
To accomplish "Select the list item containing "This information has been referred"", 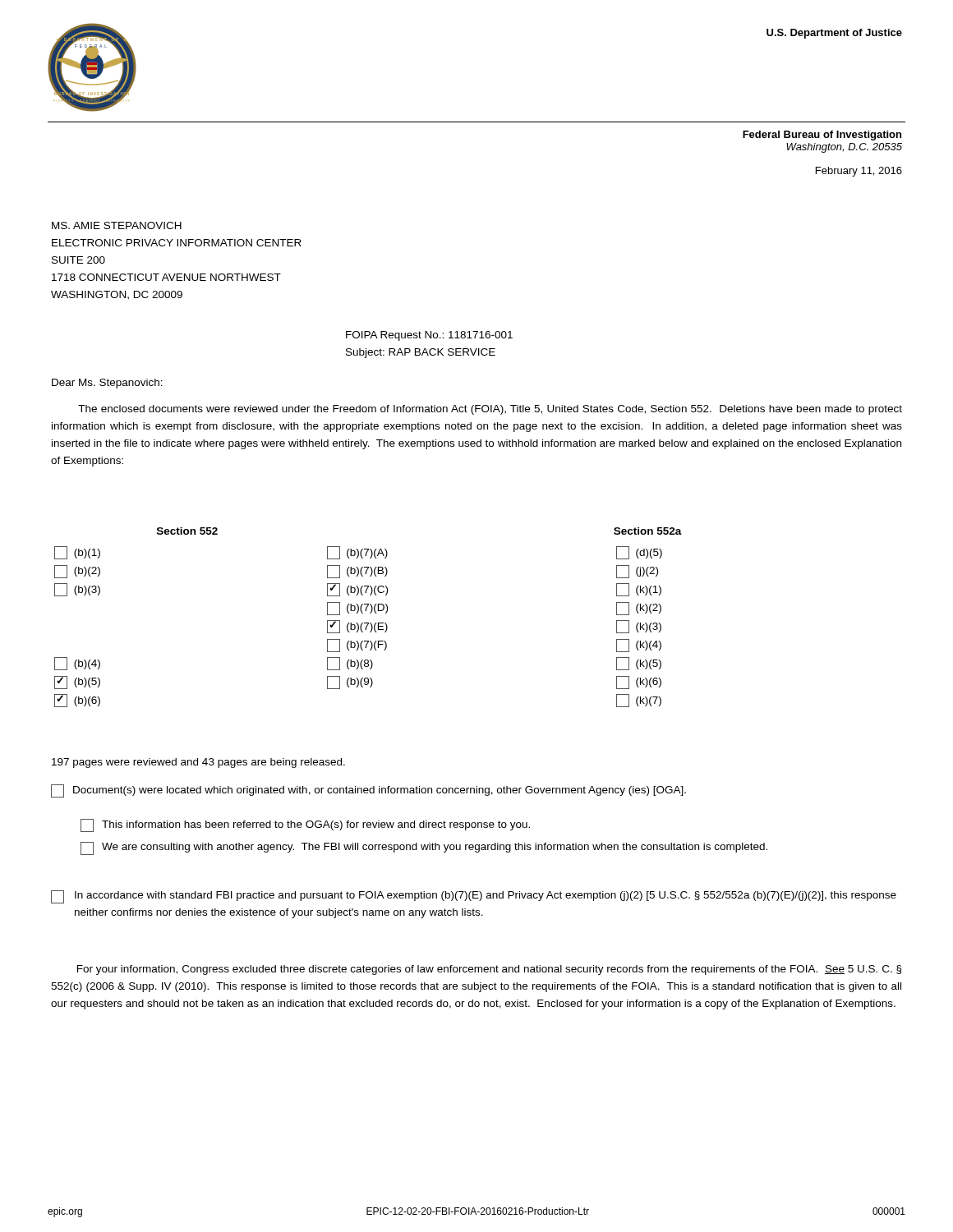I will click(306, 825).
